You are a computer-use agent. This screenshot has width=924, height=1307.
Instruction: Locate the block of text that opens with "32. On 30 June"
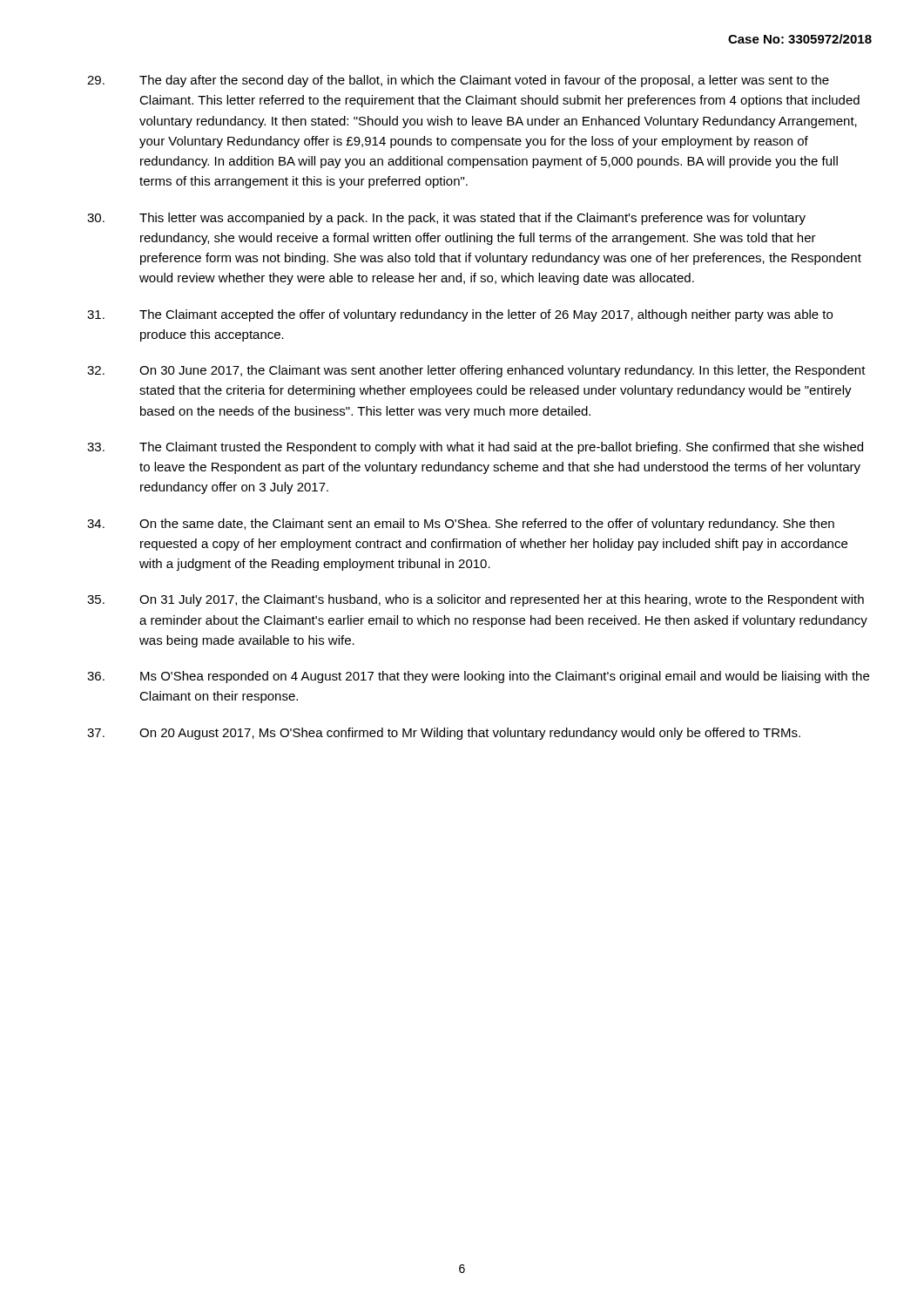point(479,390)
